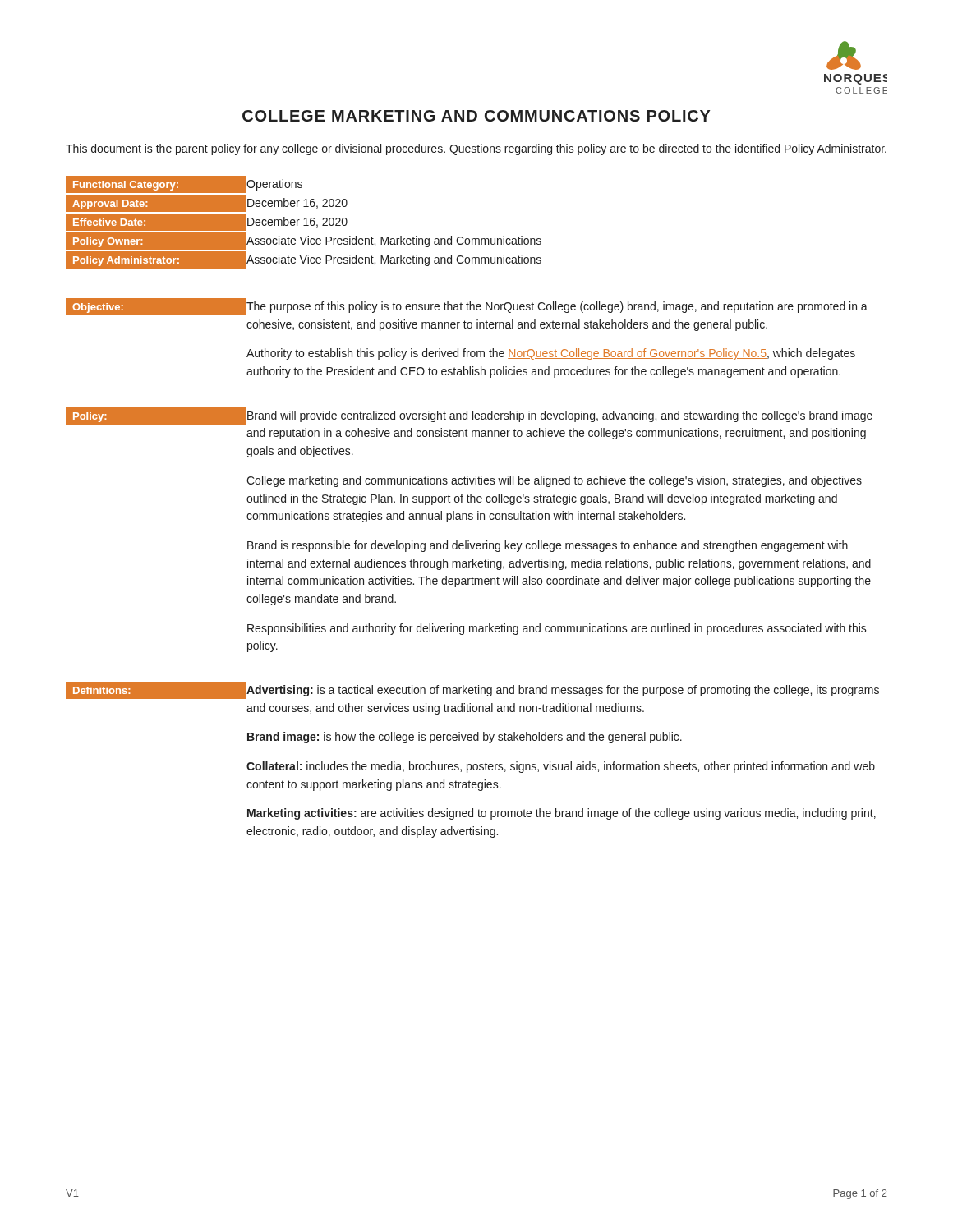Find the block on this page that starts "This document is the parent policy"
The height and width of the screenshot is (1232, 953).
click(476, 149)
